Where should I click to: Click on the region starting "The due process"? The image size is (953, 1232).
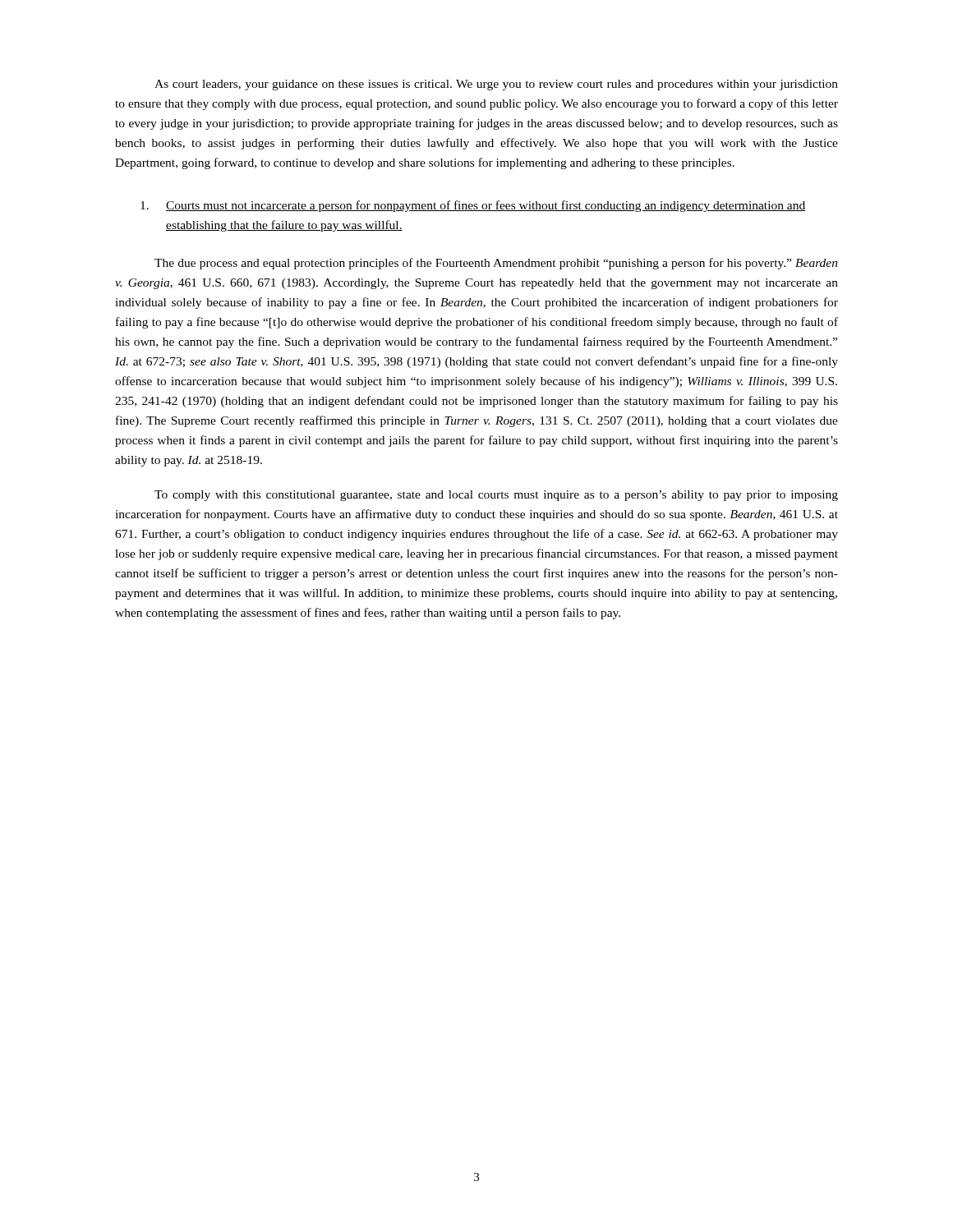pos(476,361)
